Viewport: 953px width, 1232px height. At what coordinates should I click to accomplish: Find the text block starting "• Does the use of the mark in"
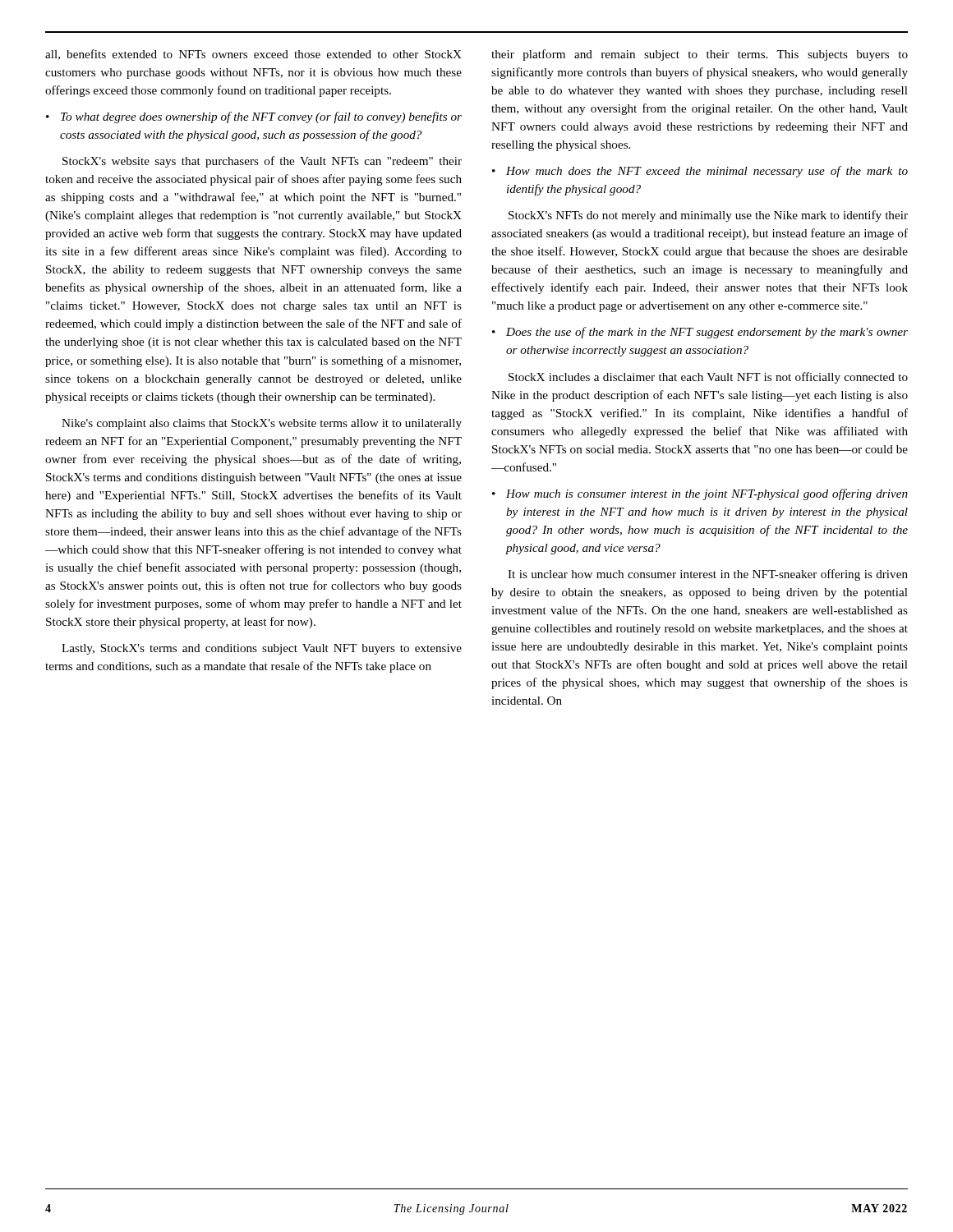pos(700,341)
